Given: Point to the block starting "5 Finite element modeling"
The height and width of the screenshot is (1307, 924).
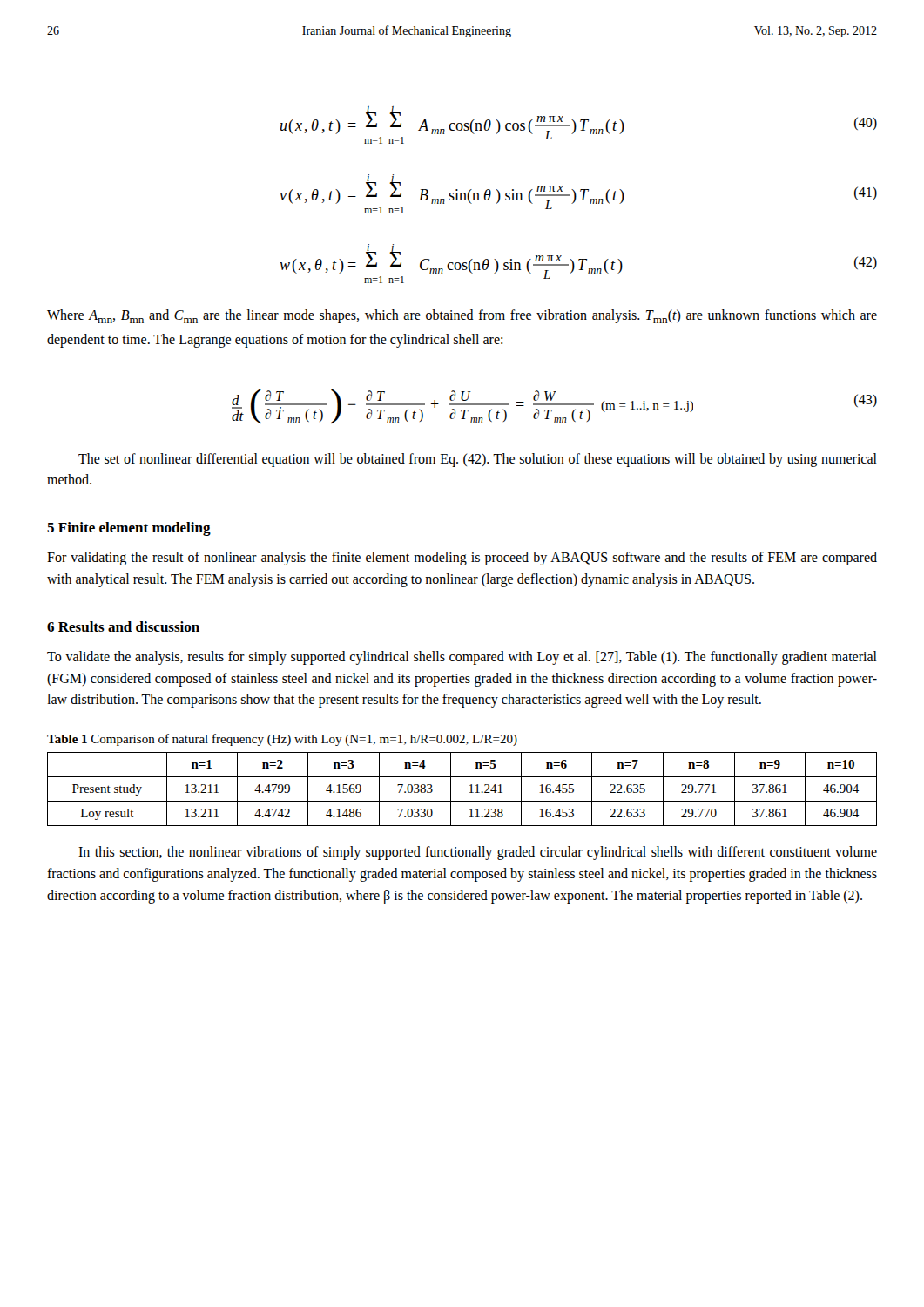Looking at the screenshot, I should coord(129,528).
